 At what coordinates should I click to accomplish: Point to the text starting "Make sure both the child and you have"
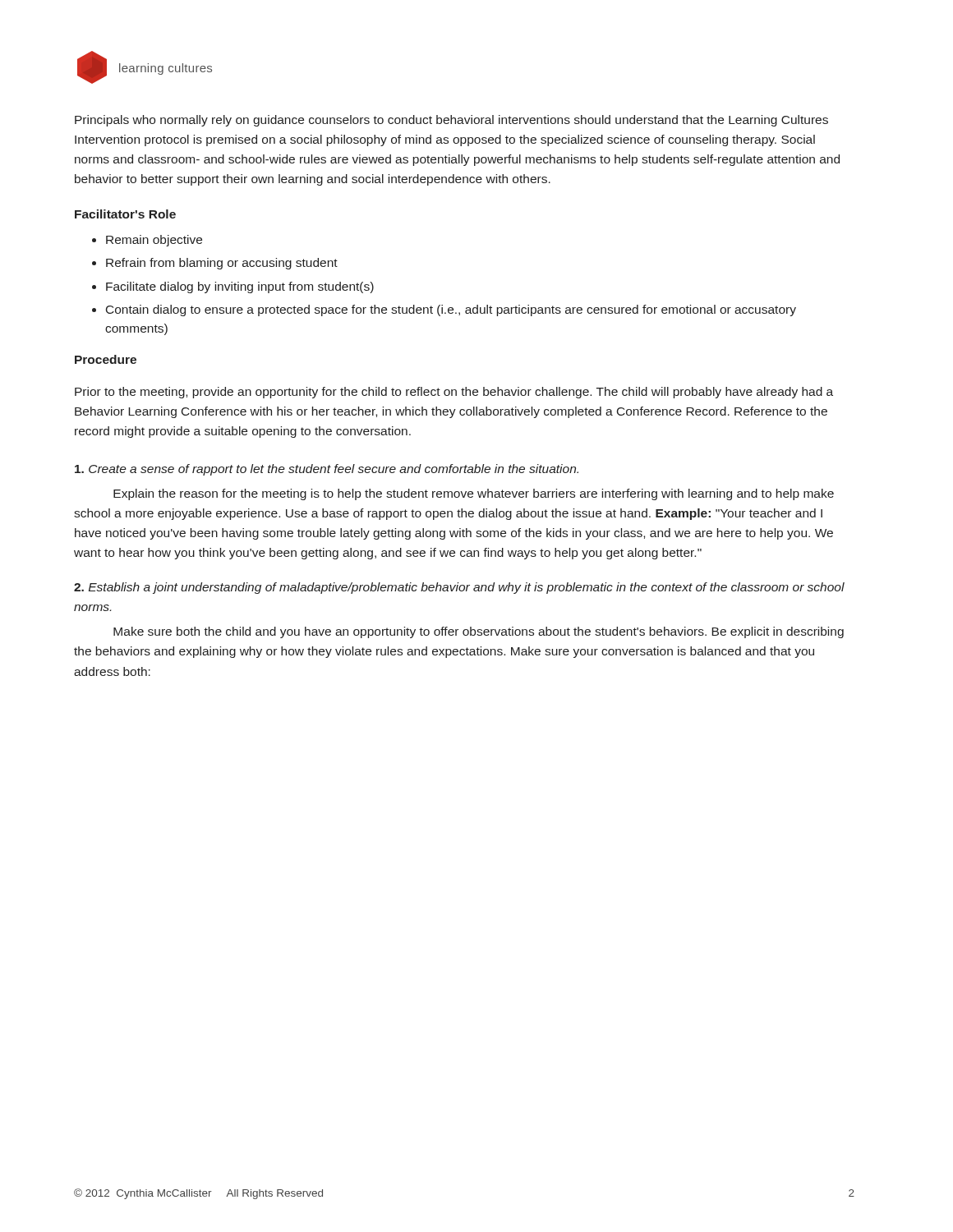(x=459, y=651)
